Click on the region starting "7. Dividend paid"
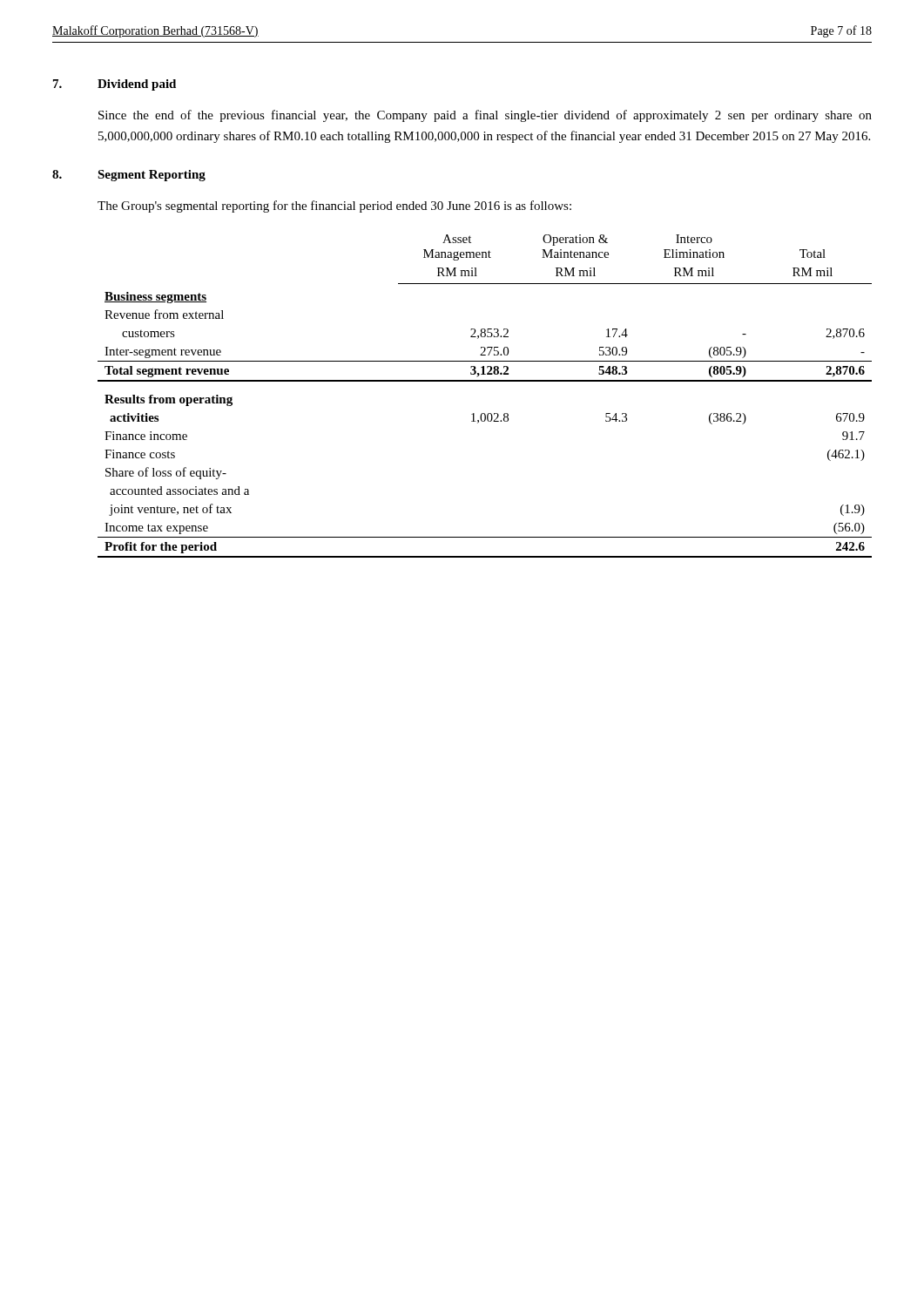924x1307 pixels. 114,84
